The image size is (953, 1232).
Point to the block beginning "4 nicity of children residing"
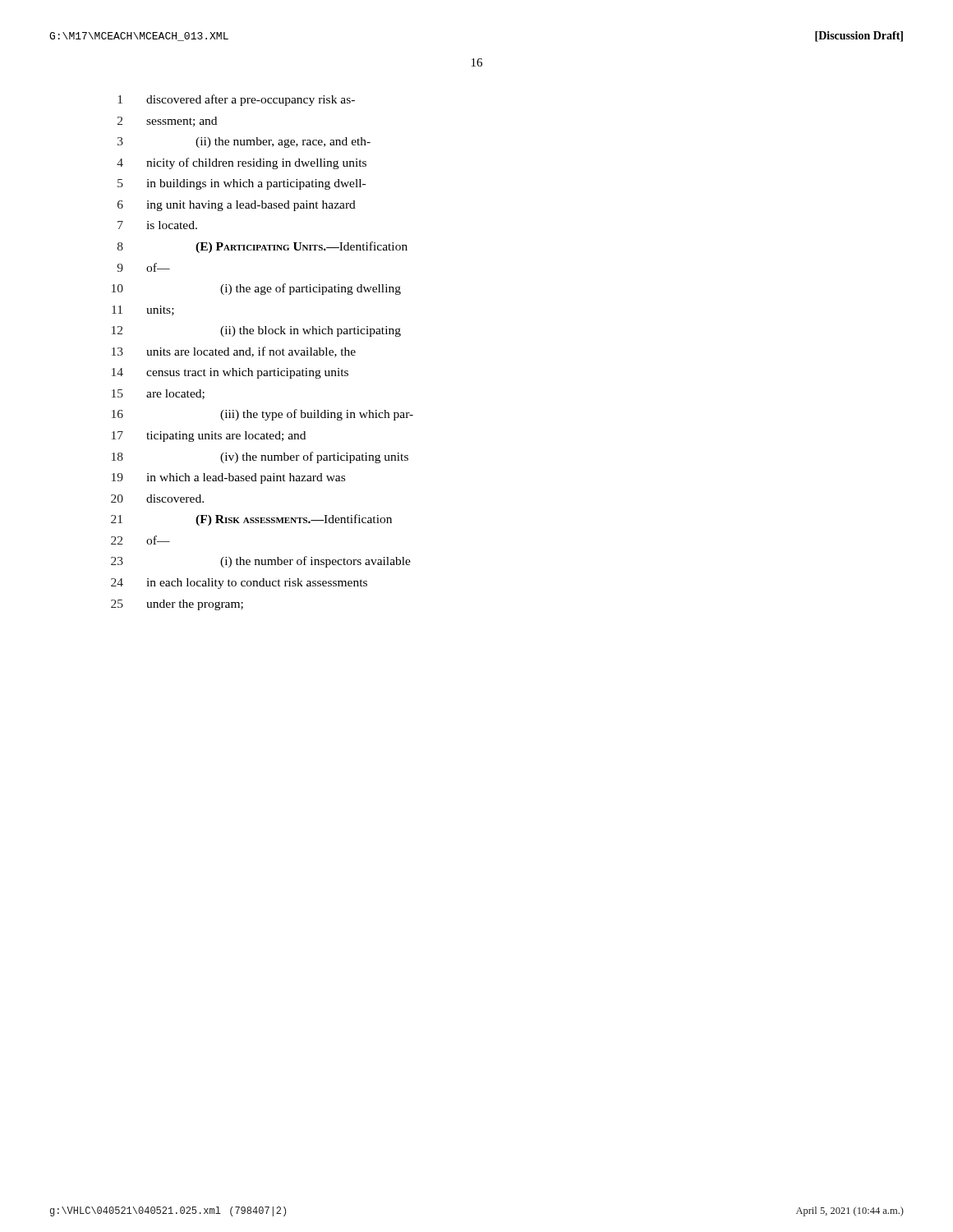242,163
